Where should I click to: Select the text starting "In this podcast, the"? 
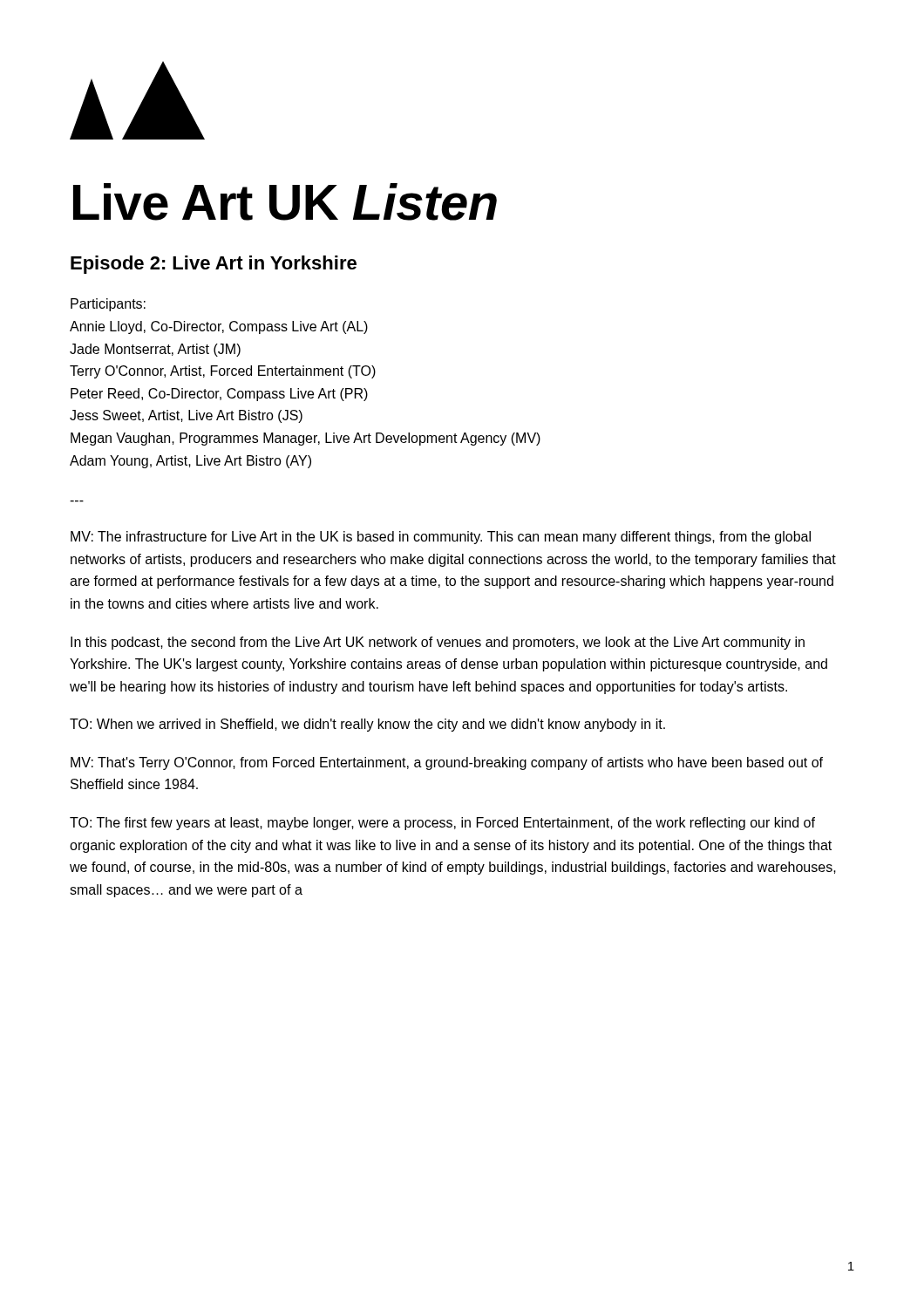coord(449,664)
